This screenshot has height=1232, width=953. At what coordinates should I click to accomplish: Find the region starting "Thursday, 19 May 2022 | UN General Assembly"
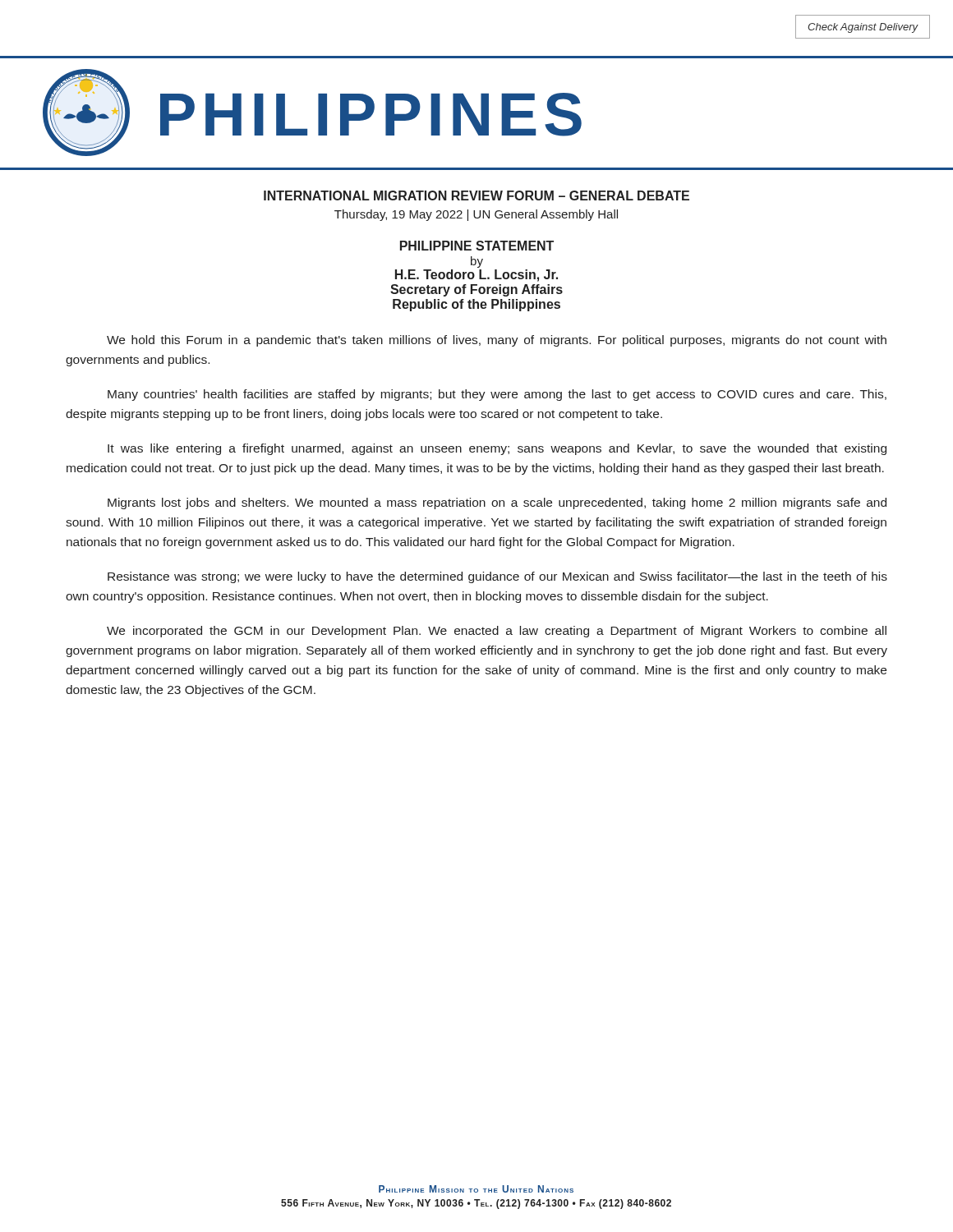pyautogui.click(x=476, y=214)
